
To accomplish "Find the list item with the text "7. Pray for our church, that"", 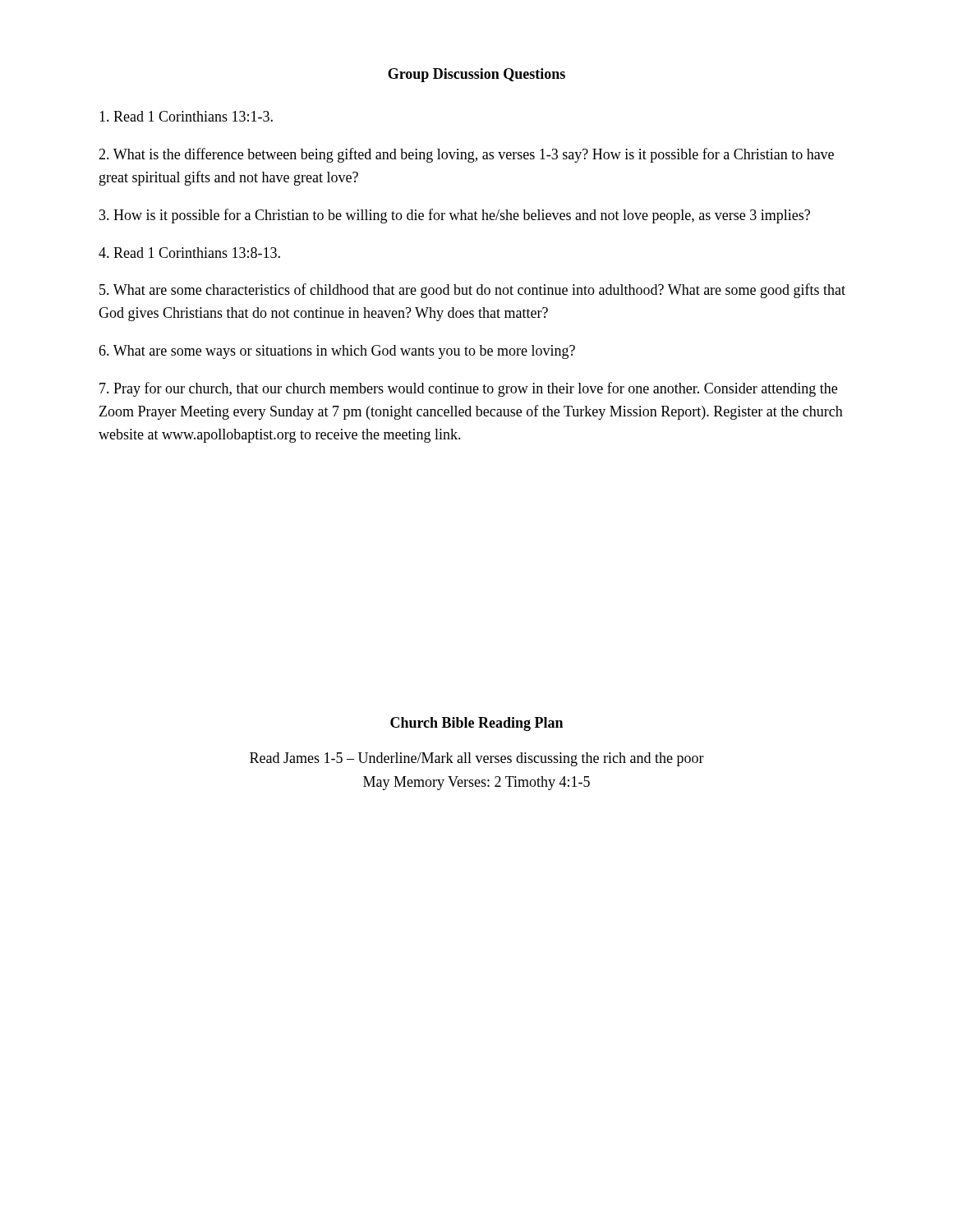I will [471, 412].
